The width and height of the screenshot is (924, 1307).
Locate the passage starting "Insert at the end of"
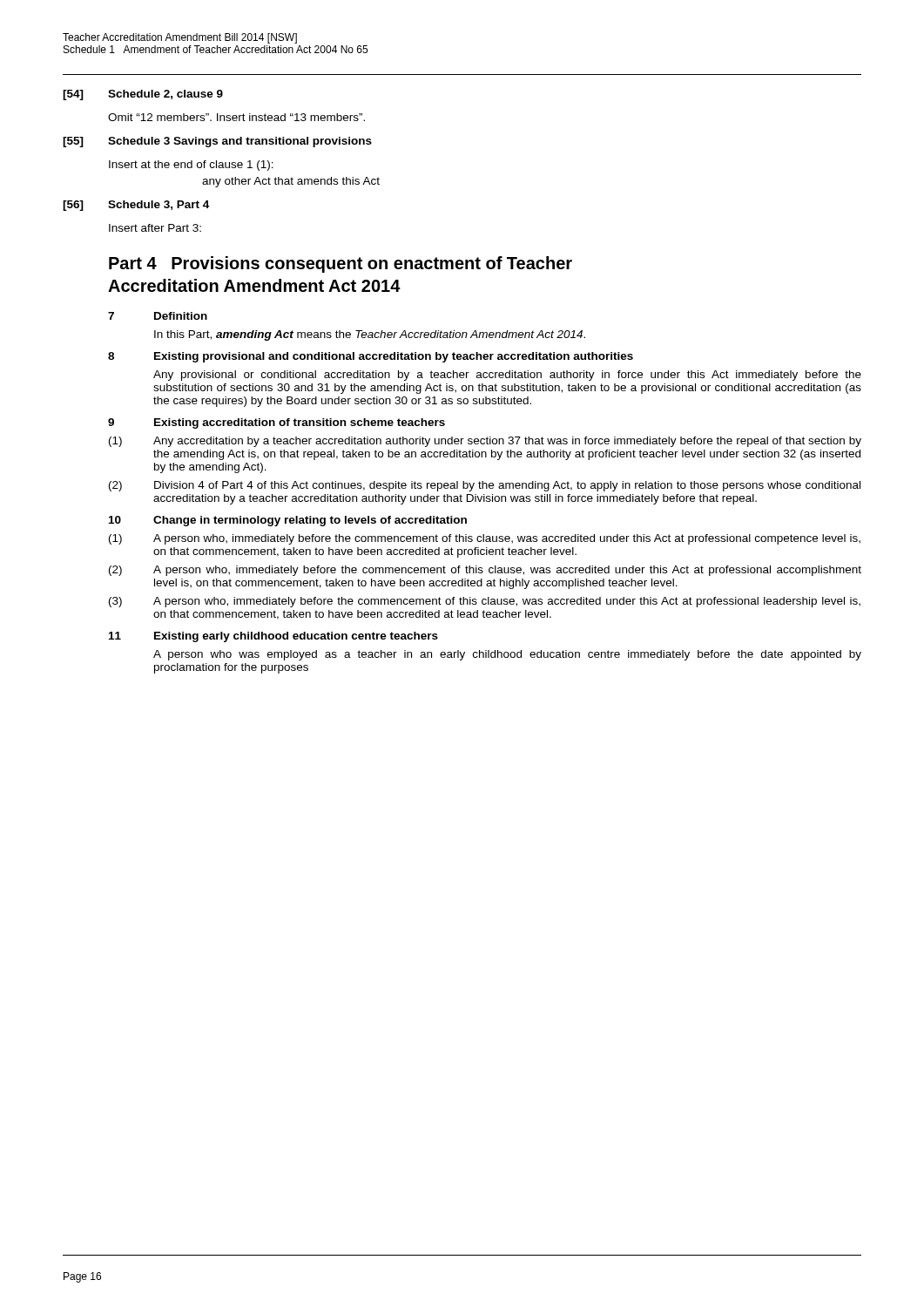191,164
